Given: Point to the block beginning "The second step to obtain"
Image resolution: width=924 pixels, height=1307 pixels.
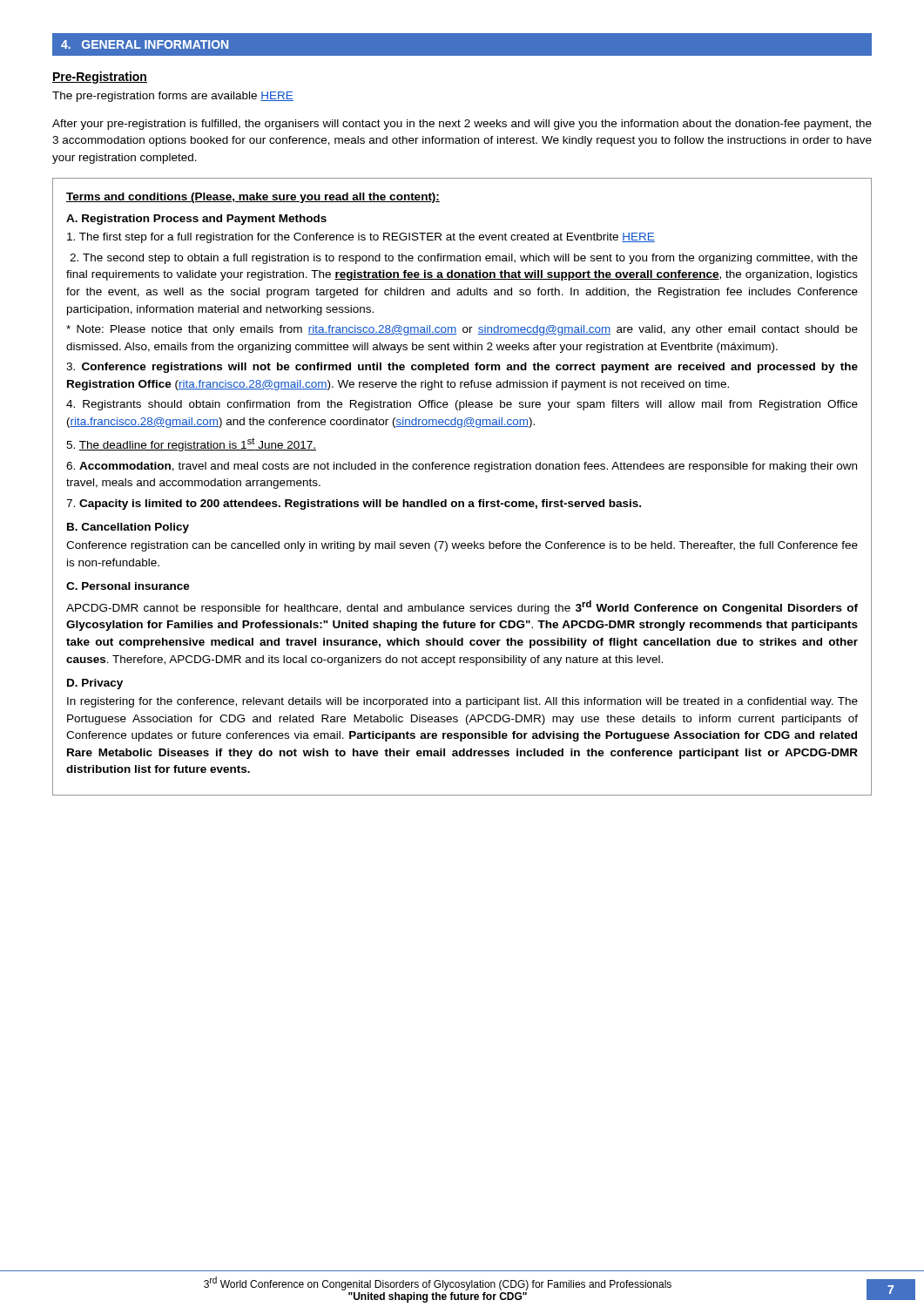Looking at the screenshot, I should tap(462, 283).
